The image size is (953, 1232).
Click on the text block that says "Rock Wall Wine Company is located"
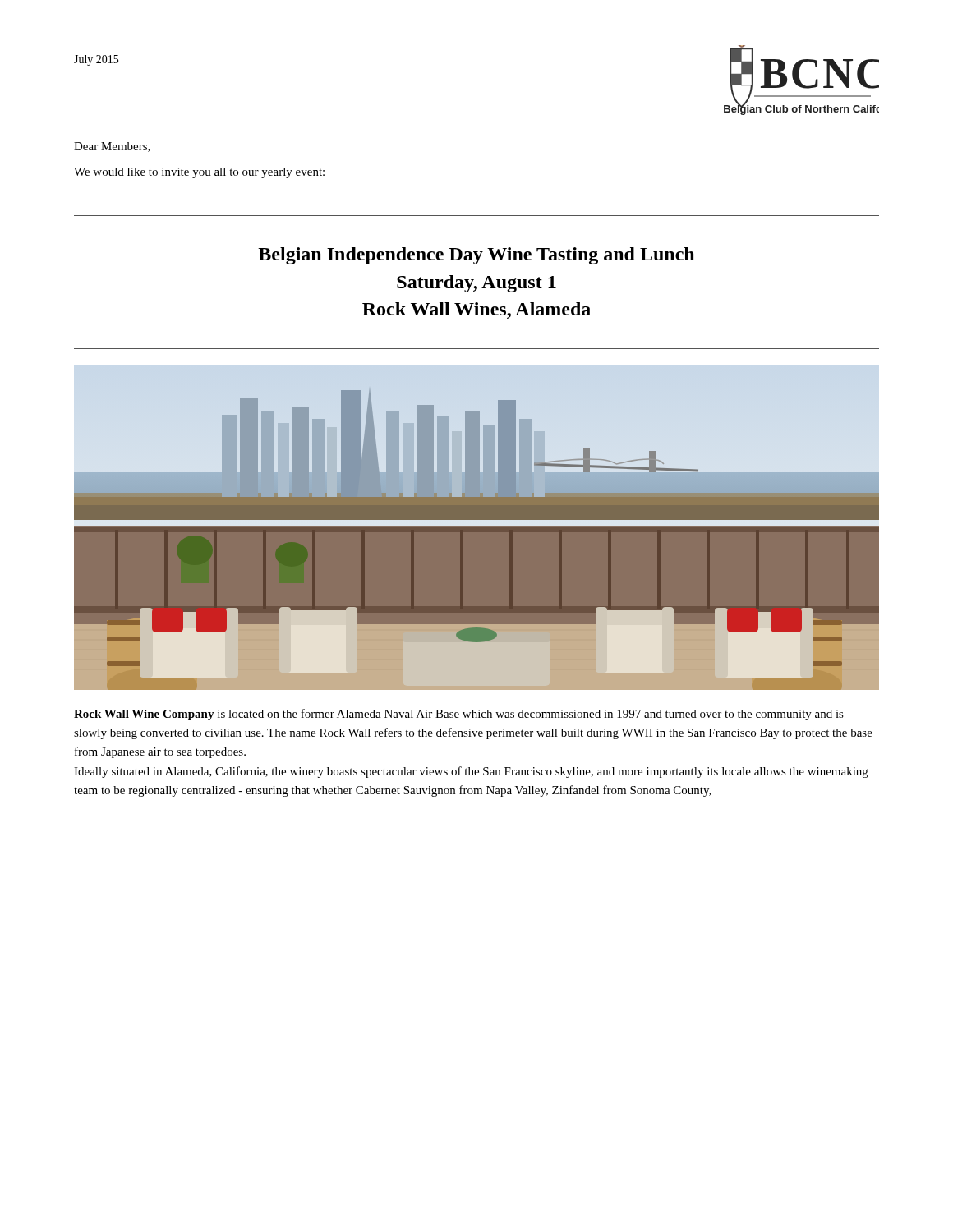coord(459,715)
